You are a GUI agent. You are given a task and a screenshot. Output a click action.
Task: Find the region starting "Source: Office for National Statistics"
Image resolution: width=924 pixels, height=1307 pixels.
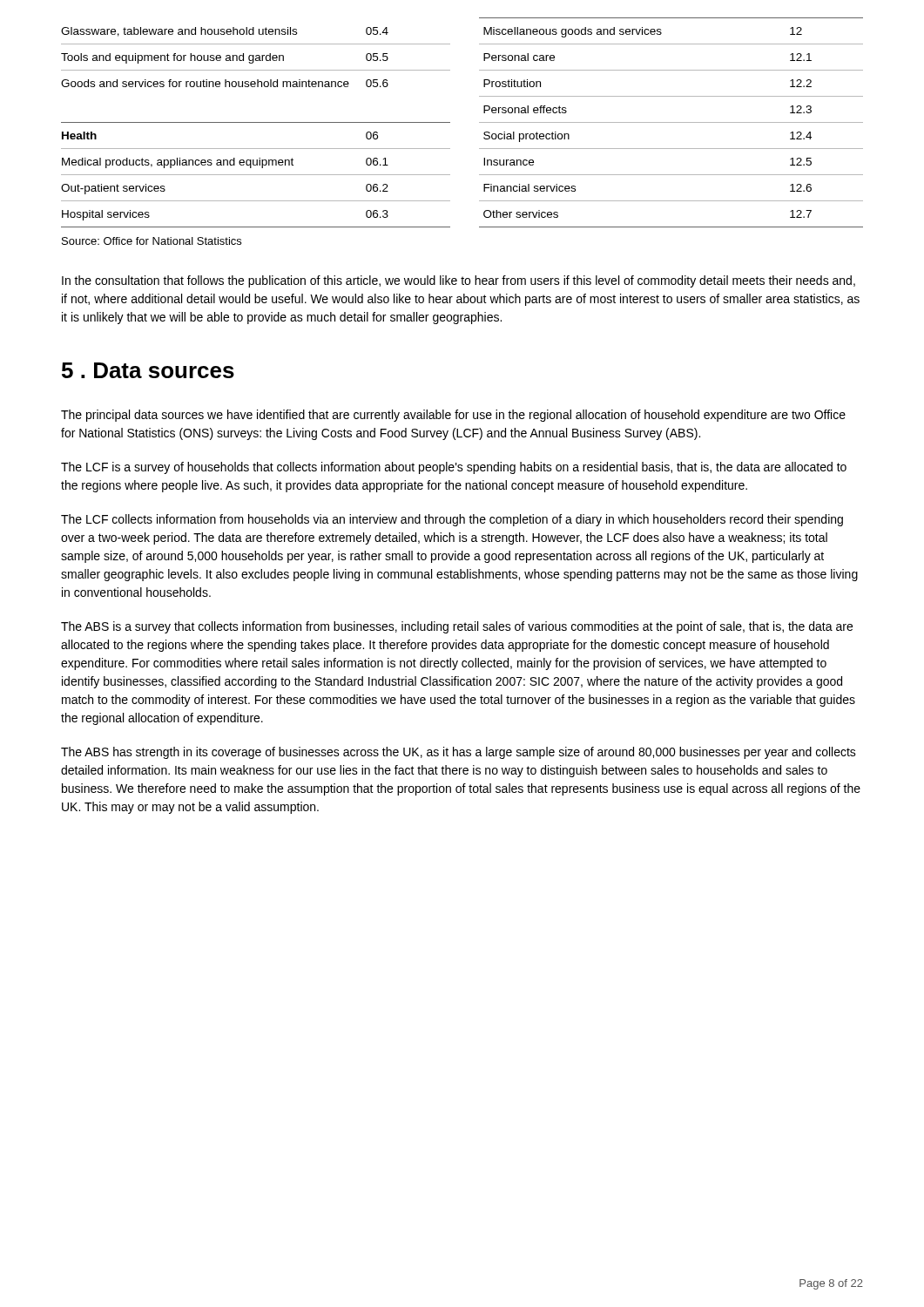151,241
